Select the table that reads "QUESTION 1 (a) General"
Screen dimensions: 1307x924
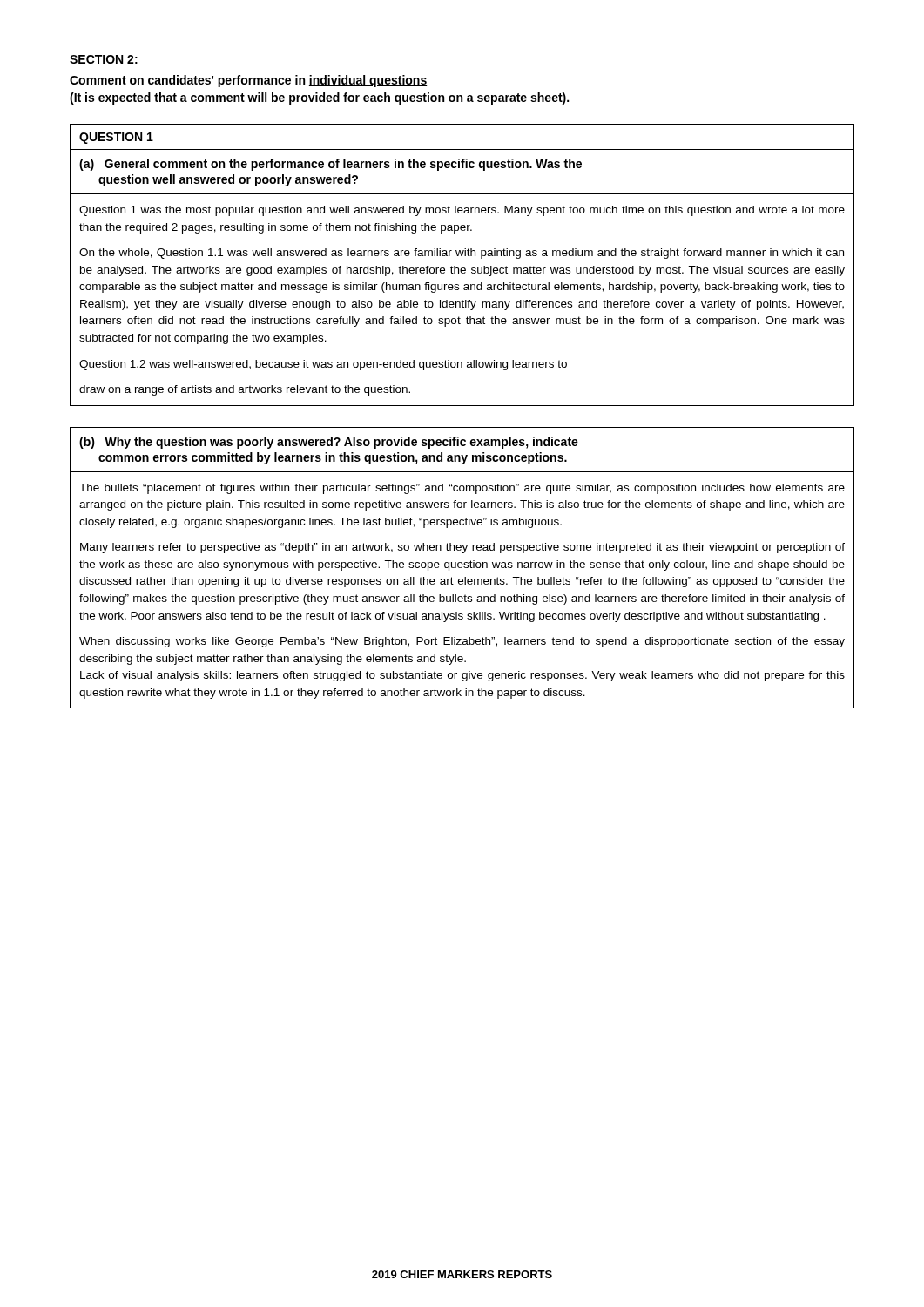[x=462, y=265]
